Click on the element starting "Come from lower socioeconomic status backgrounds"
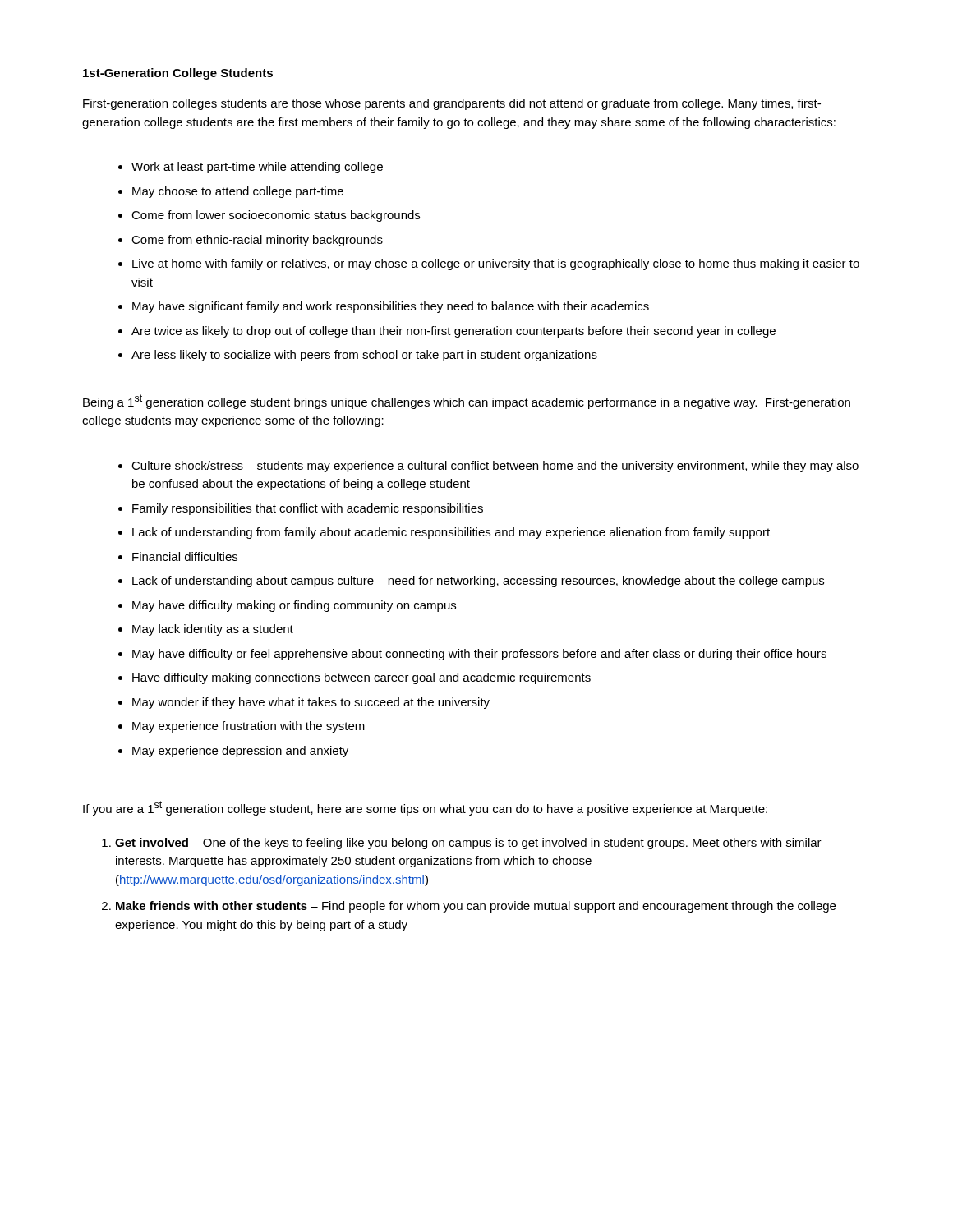953x1232 pixels. [276, 215]
